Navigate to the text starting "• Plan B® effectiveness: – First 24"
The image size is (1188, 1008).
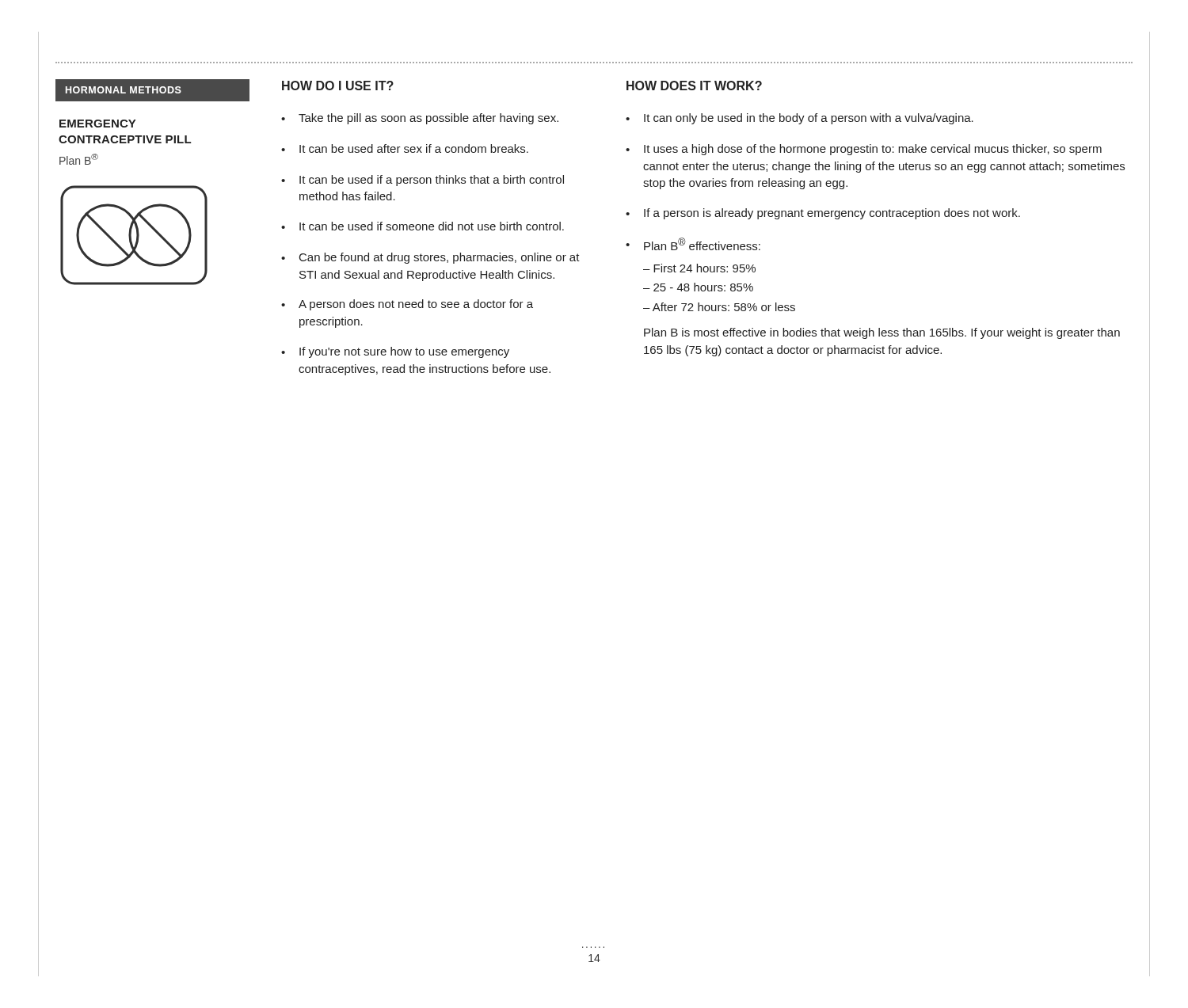(x=693, y=244)
